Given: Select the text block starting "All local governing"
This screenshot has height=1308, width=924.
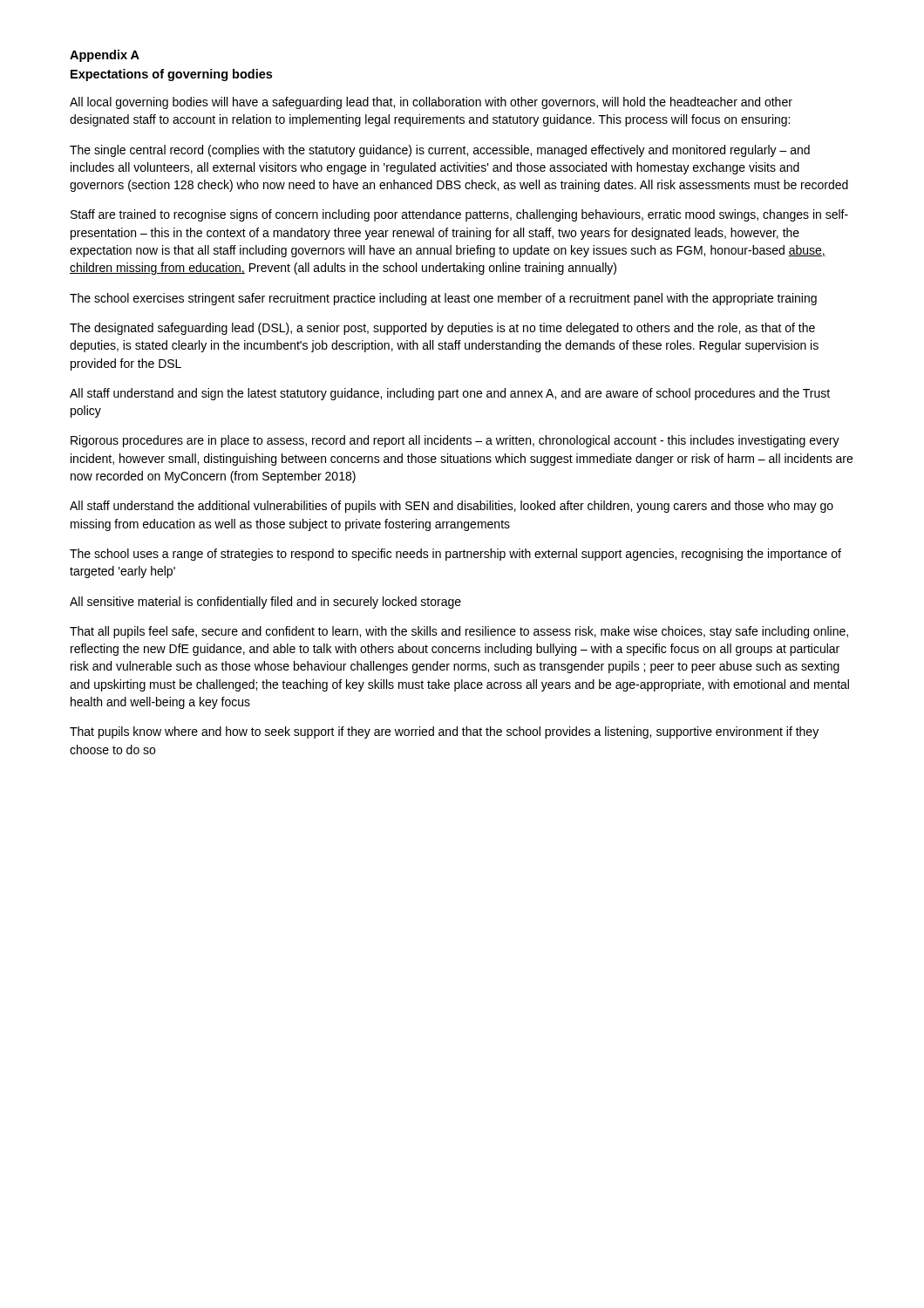Looking at the screenshot, I should coord(431,111).
